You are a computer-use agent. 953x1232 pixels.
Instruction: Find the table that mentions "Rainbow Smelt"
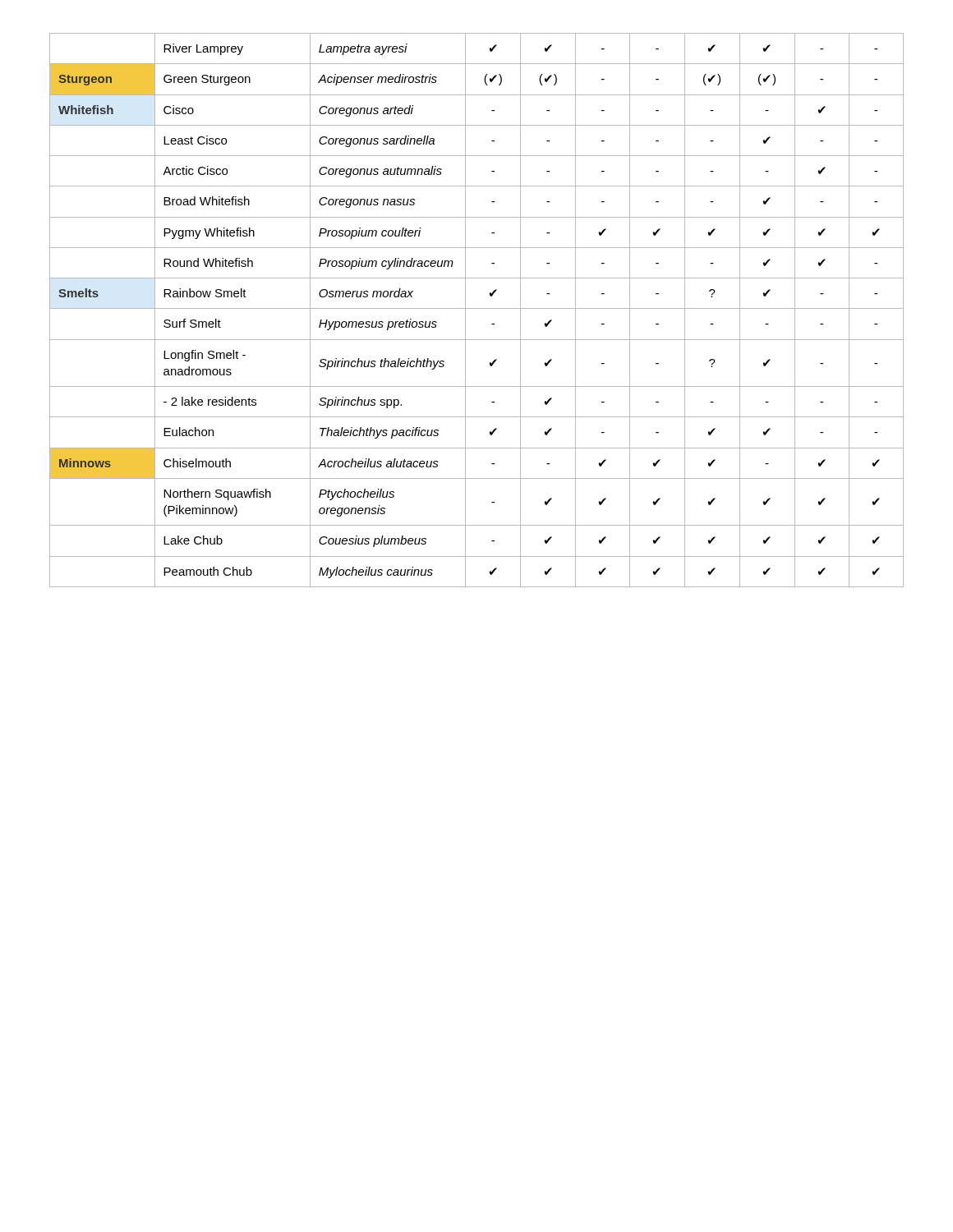[476, 310]
